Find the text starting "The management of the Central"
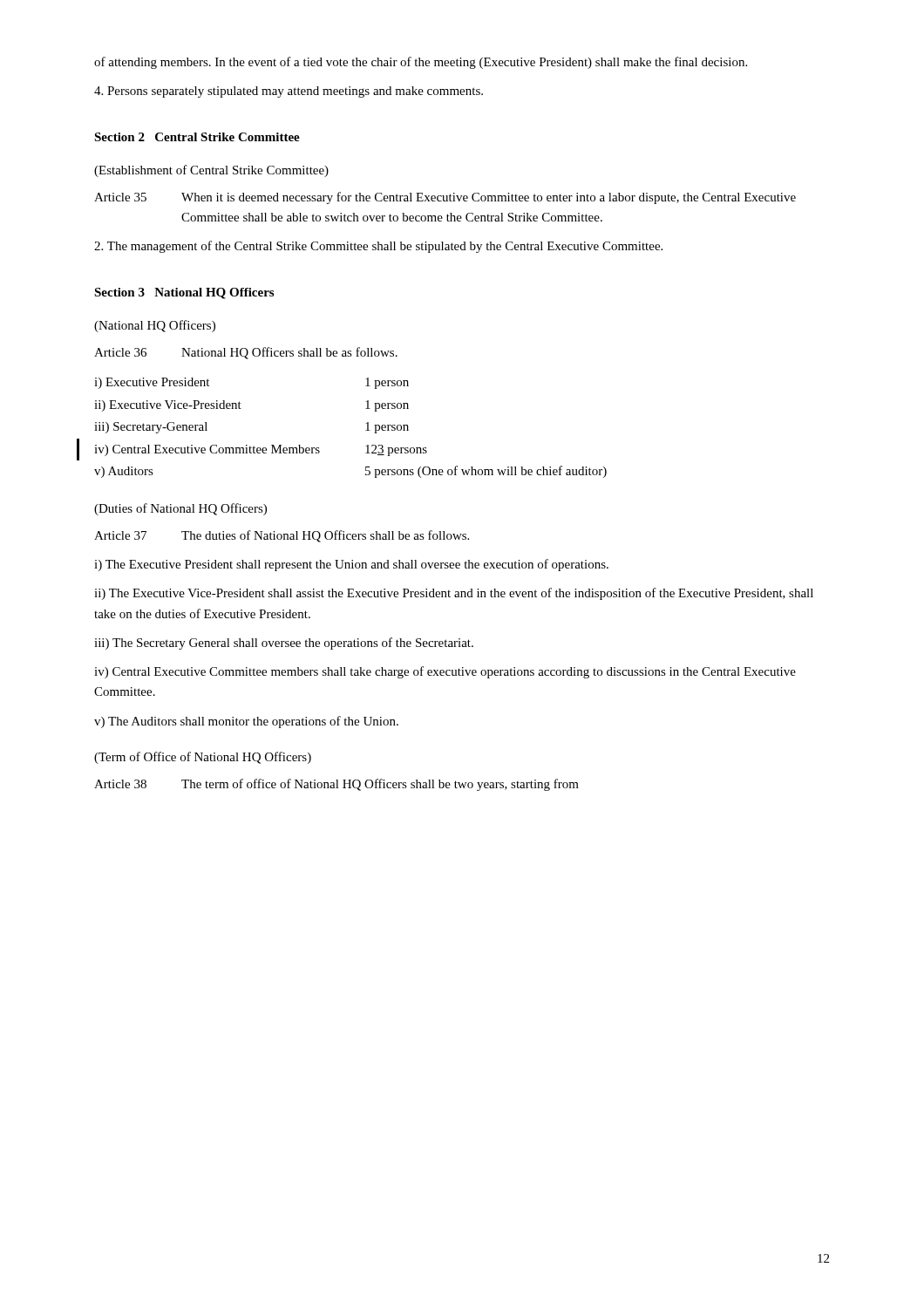 (x=379, y=246)
